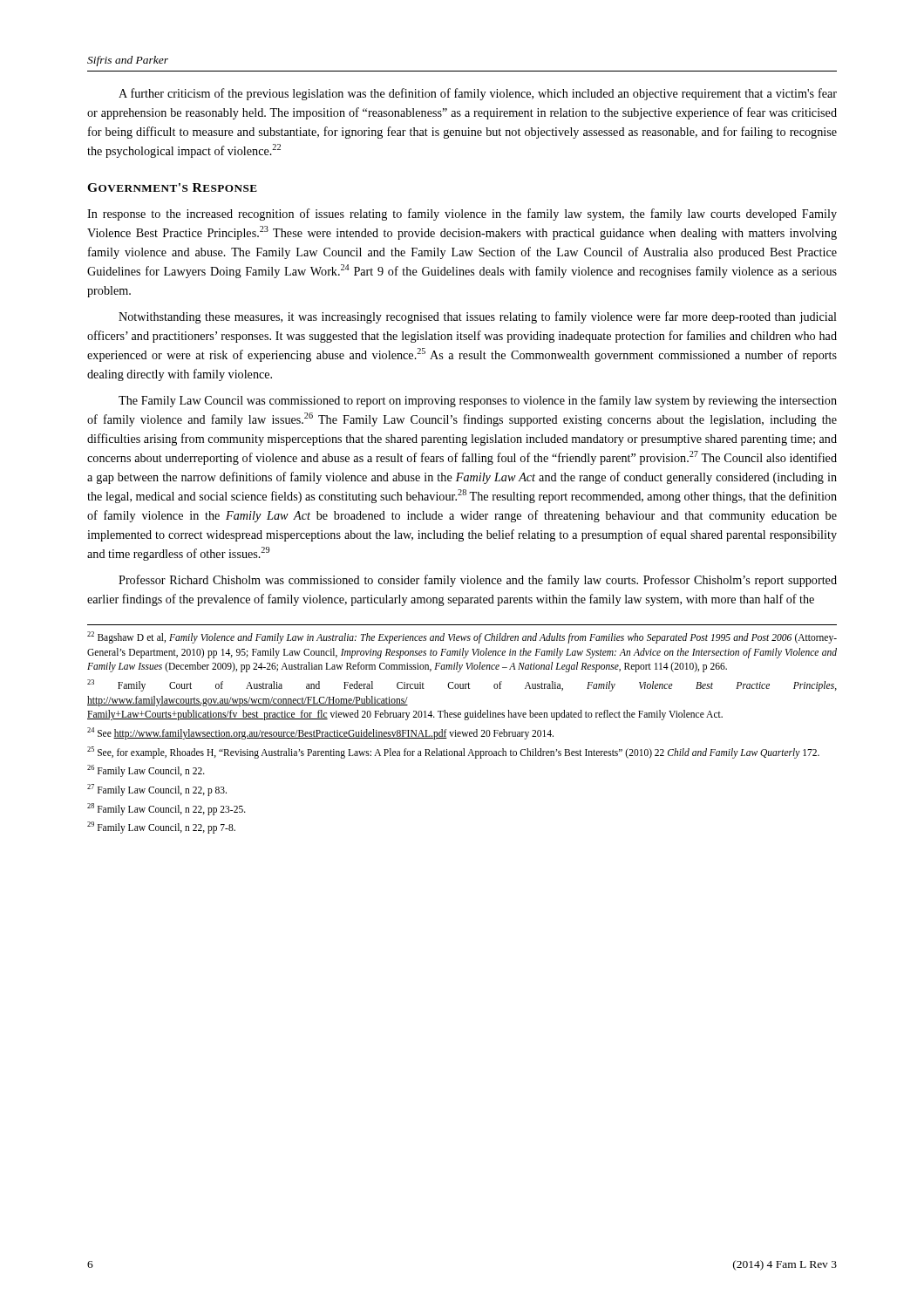The image size is (924, 1308).
Task: Click where it says "24 See http://www.familylawsection.org.au/resource/BestPracticeGuidelinesv8FINAL.pdf viewed 20 February 2014."
Action: [x=321, y=733]
